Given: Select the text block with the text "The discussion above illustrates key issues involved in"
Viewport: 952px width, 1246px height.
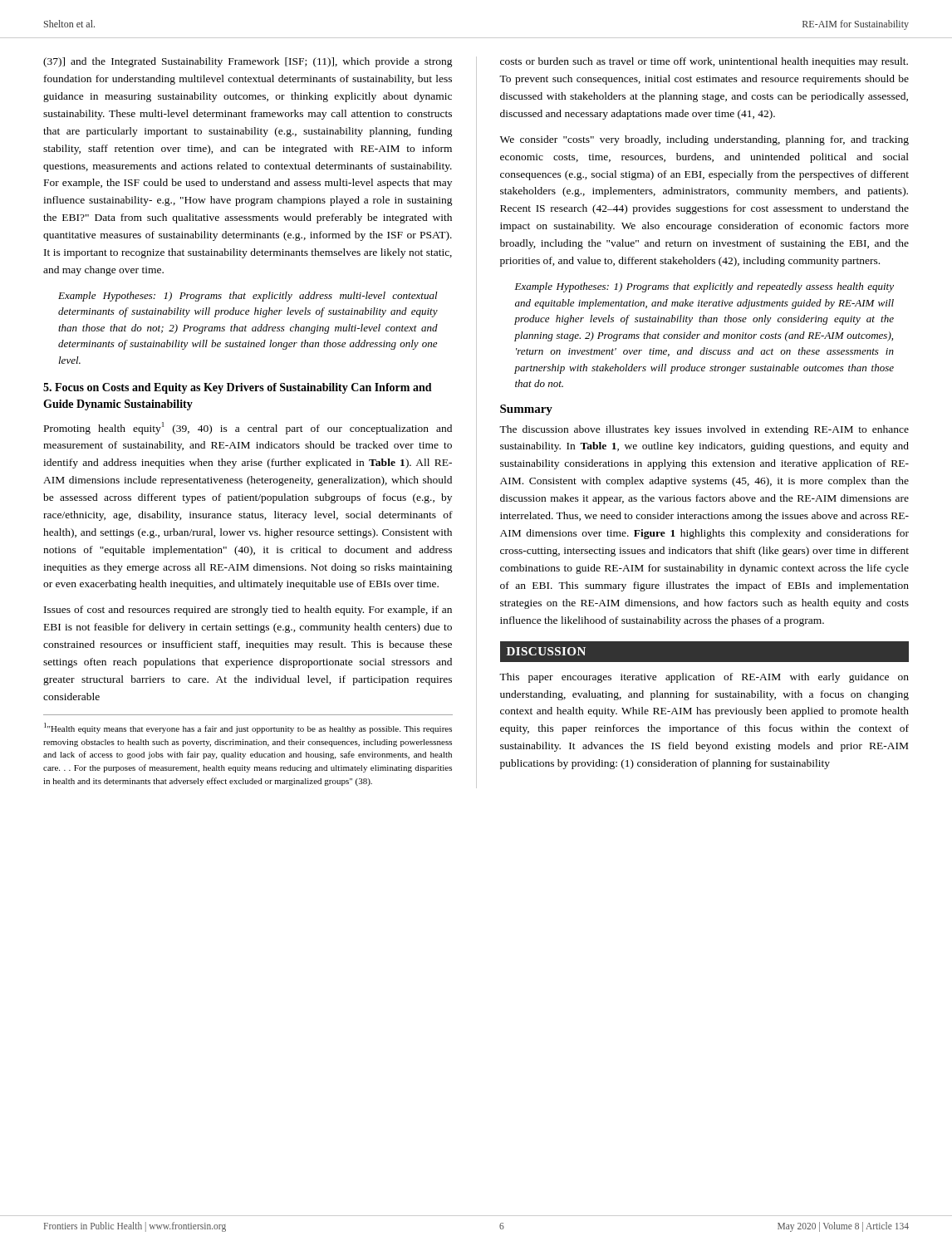Looking at the screenshot, I should pyautogui.click(x=704, y=524).
